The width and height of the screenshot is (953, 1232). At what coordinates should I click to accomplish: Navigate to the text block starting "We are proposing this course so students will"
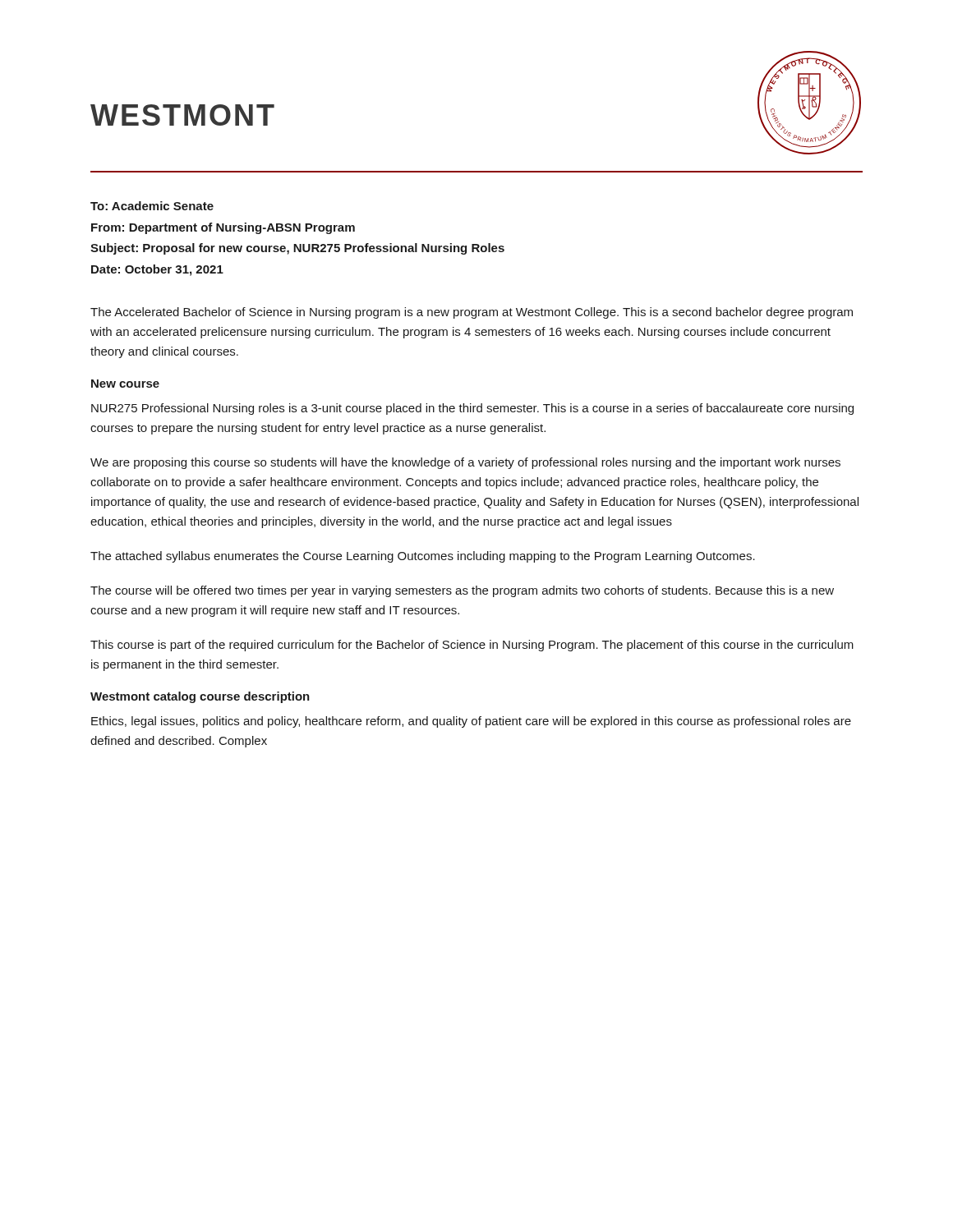tap(475, 492)
